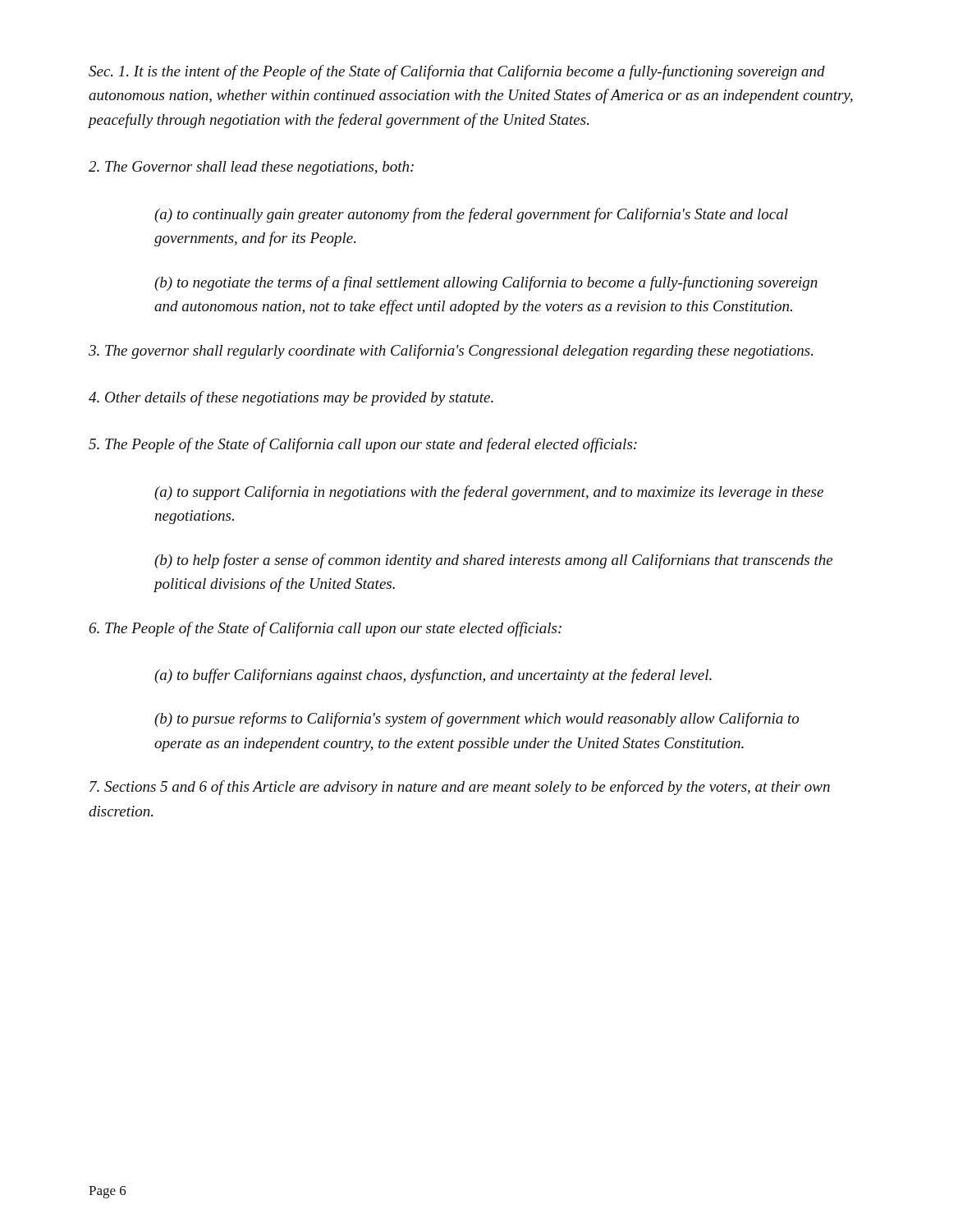Locate the block of text that opens with "Other details of these"

292,397
